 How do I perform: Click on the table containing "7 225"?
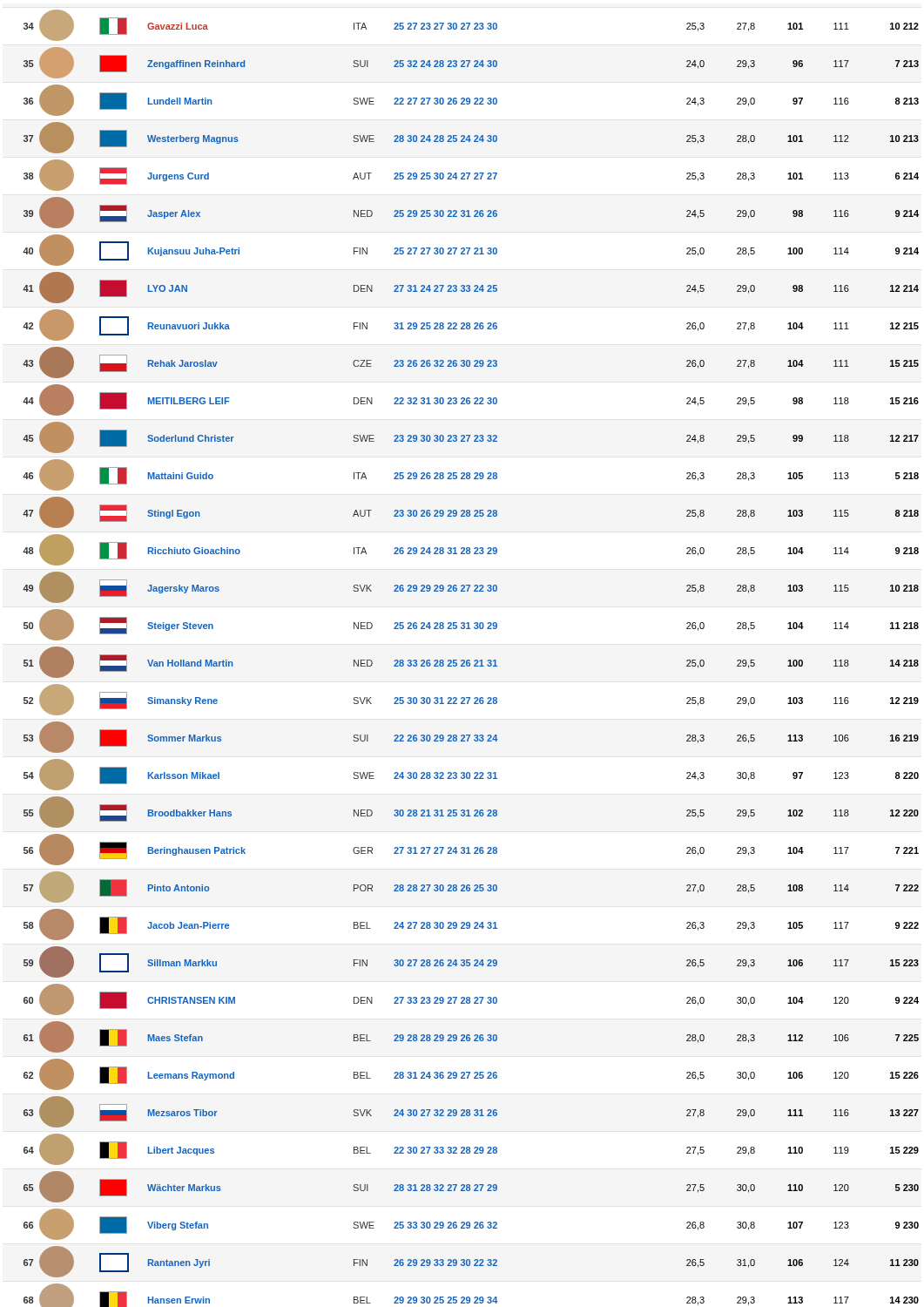click(x=462, y=654)
